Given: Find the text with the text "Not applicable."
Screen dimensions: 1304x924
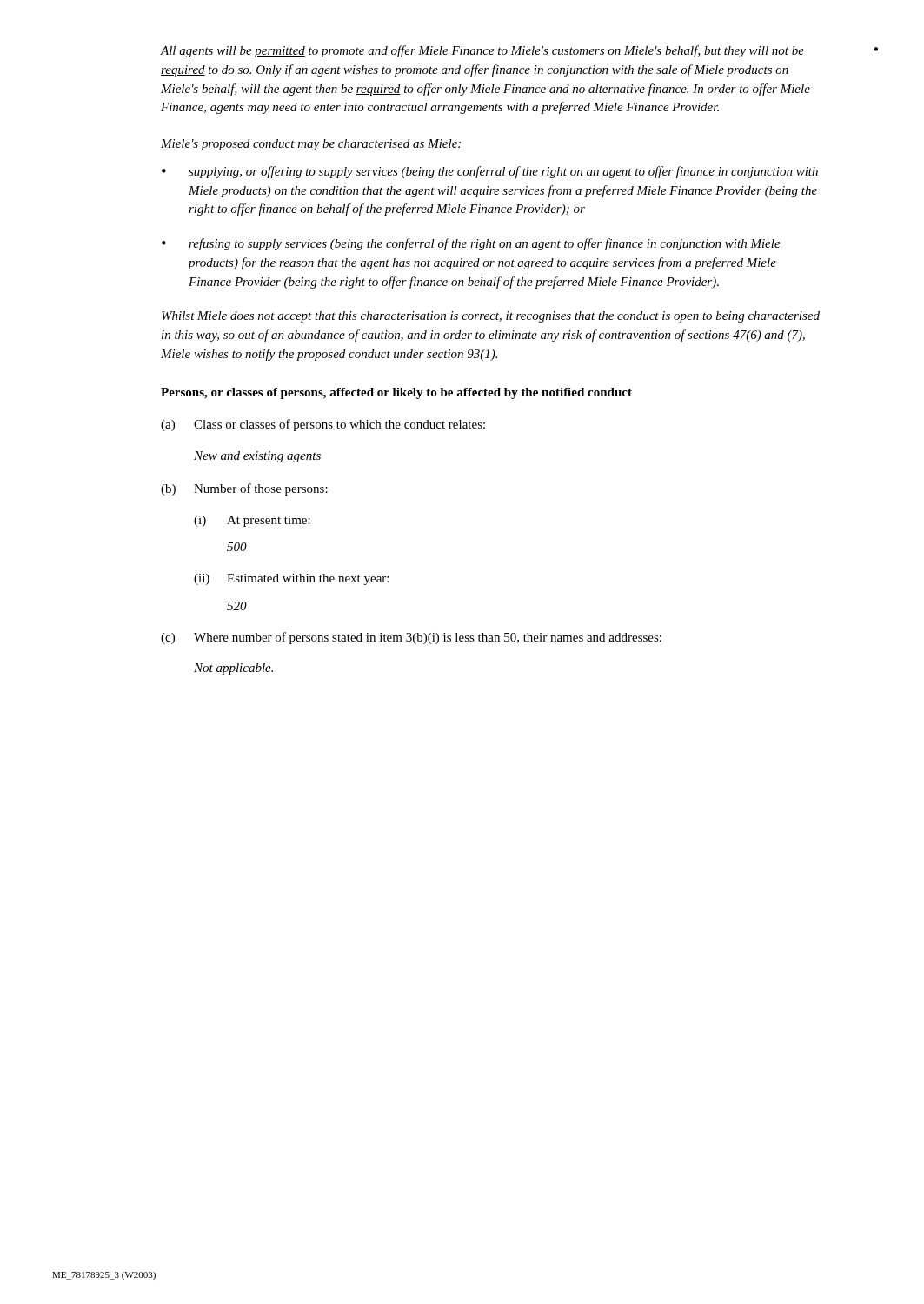Looking at the screenshot, I should [x=234, y=668].
